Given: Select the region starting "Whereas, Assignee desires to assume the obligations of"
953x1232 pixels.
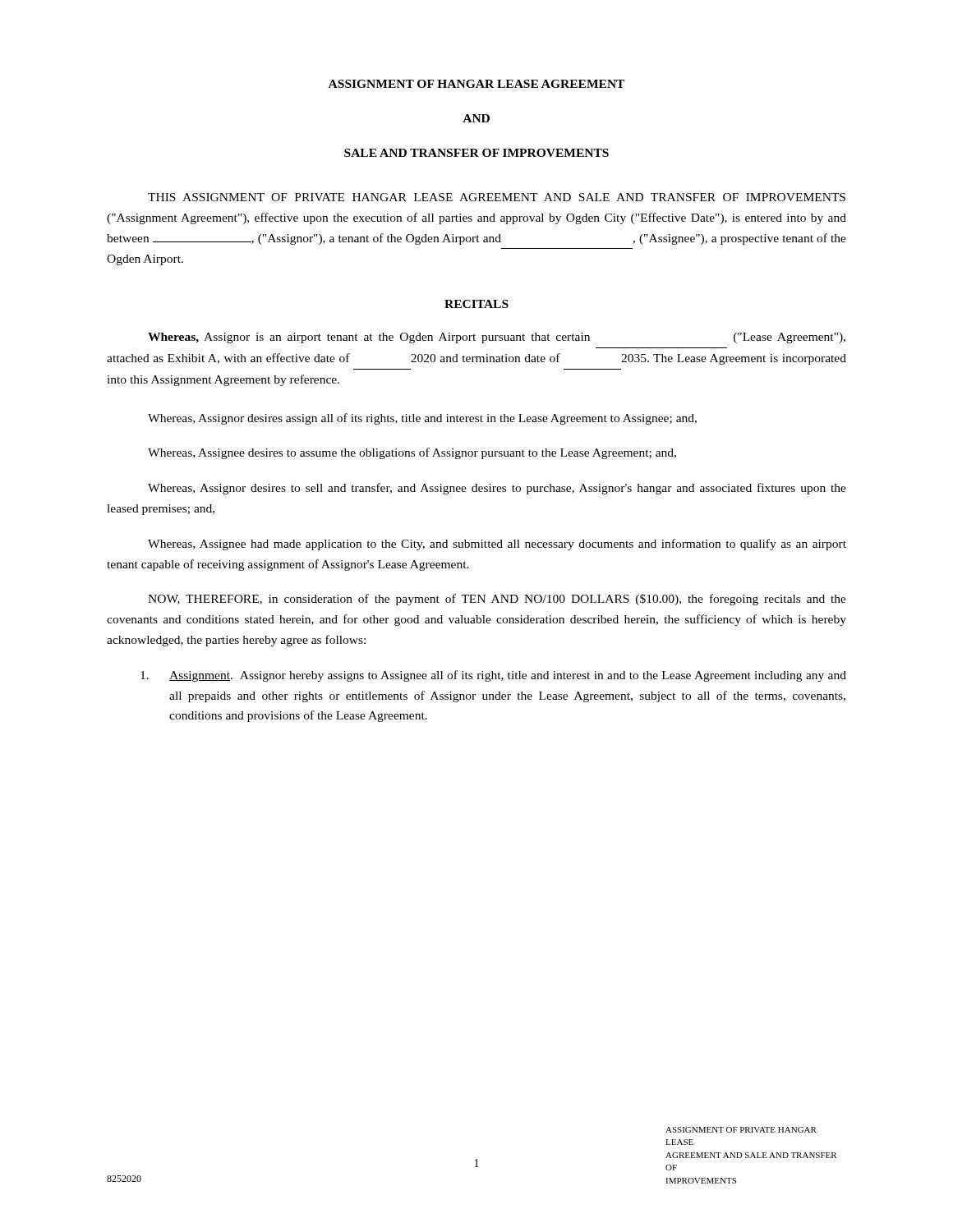Looking at the screenshot, I should (x=412, y=453).
